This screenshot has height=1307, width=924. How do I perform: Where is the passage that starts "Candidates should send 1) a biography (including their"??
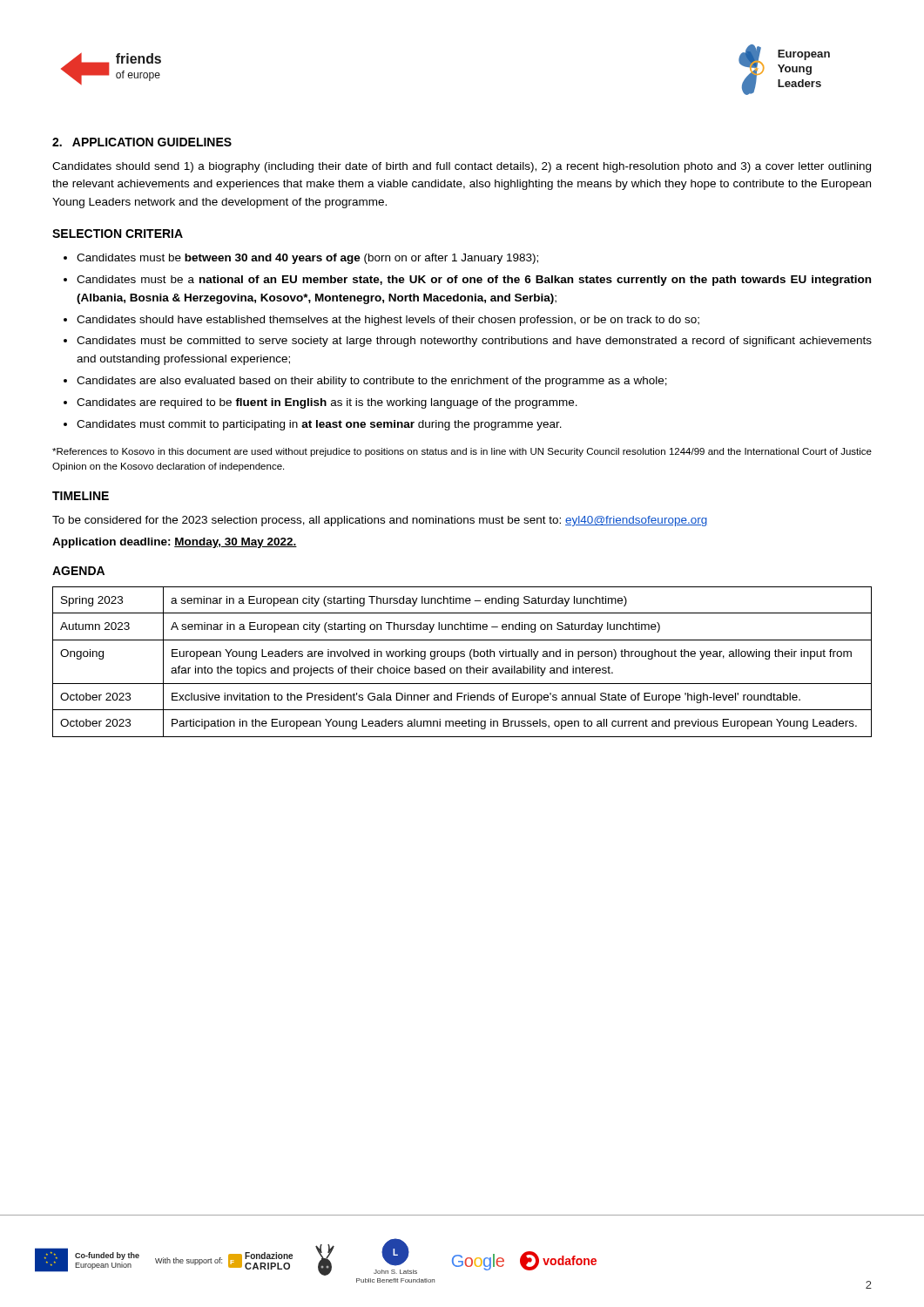pos(462,184)
